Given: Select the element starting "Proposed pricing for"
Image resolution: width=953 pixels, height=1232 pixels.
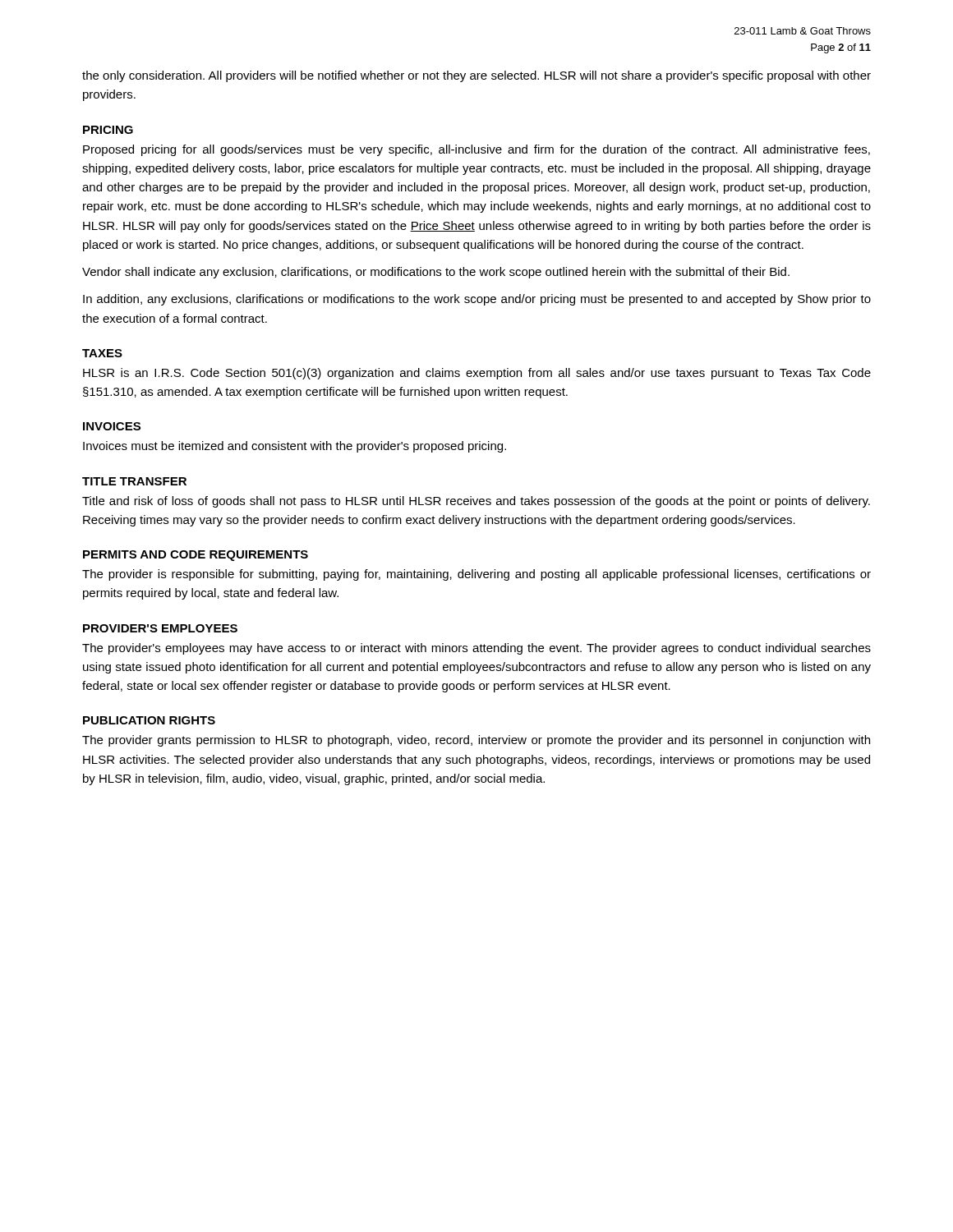Looking at the screenshot, I should click(476, 196).
